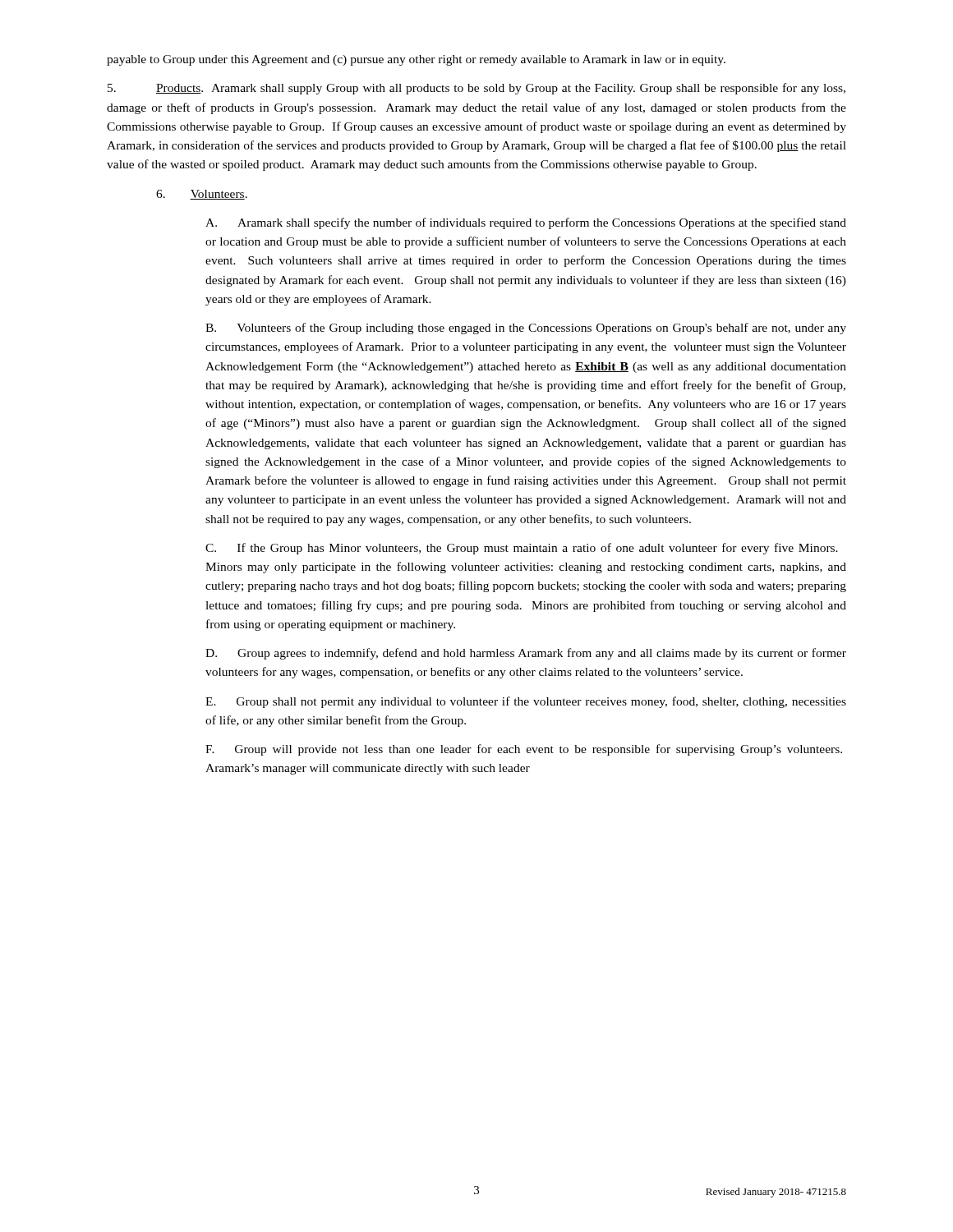Point to the block starting "Products. Aramark shall supply Group"

(476, 125)
